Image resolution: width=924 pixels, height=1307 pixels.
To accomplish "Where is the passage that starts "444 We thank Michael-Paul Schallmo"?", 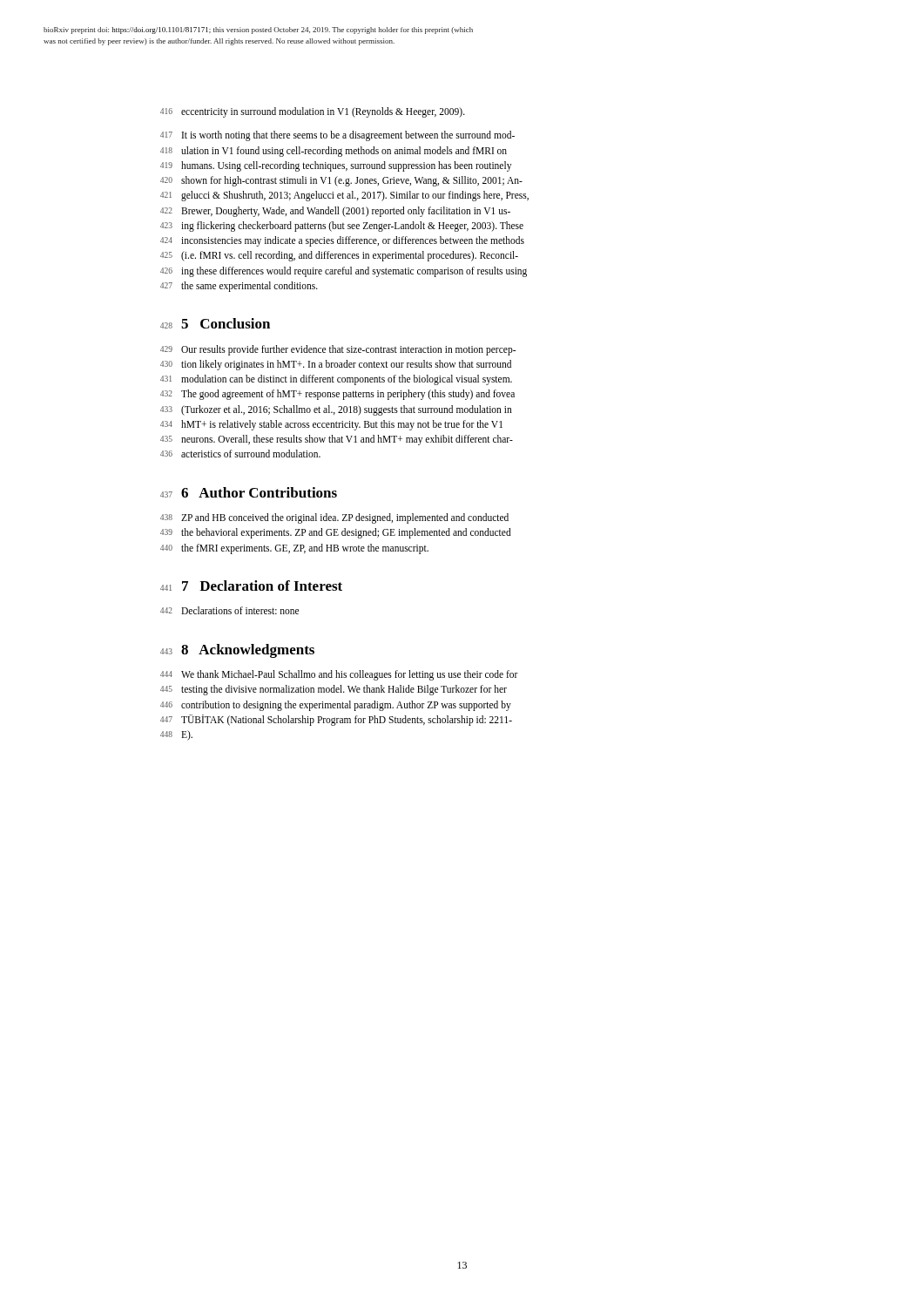I will 488,705.
